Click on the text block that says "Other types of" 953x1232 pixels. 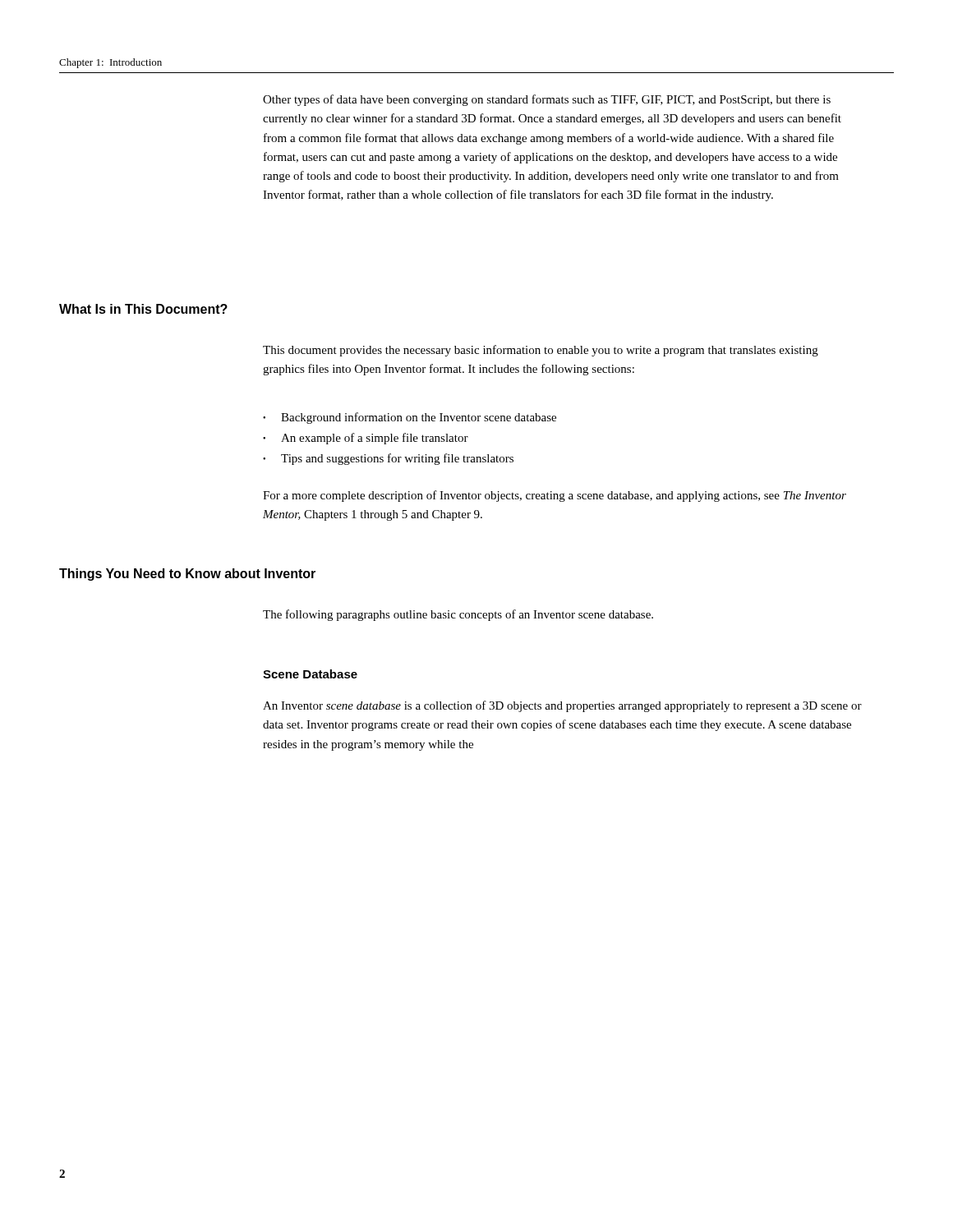[x=552, y=147]
